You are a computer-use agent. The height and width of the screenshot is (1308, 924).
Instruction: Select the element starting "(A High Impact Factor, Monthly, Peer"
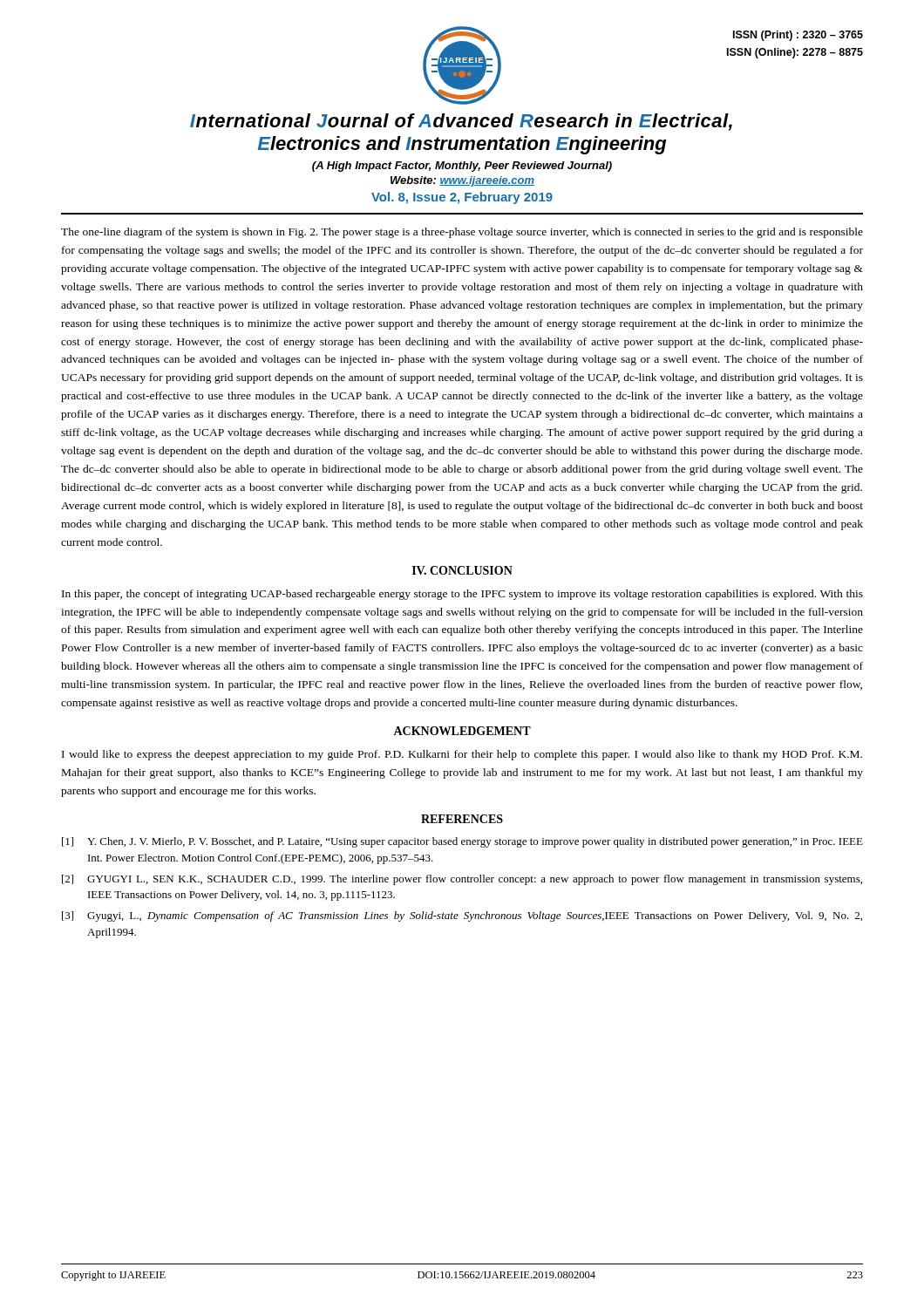pos(462,165)
